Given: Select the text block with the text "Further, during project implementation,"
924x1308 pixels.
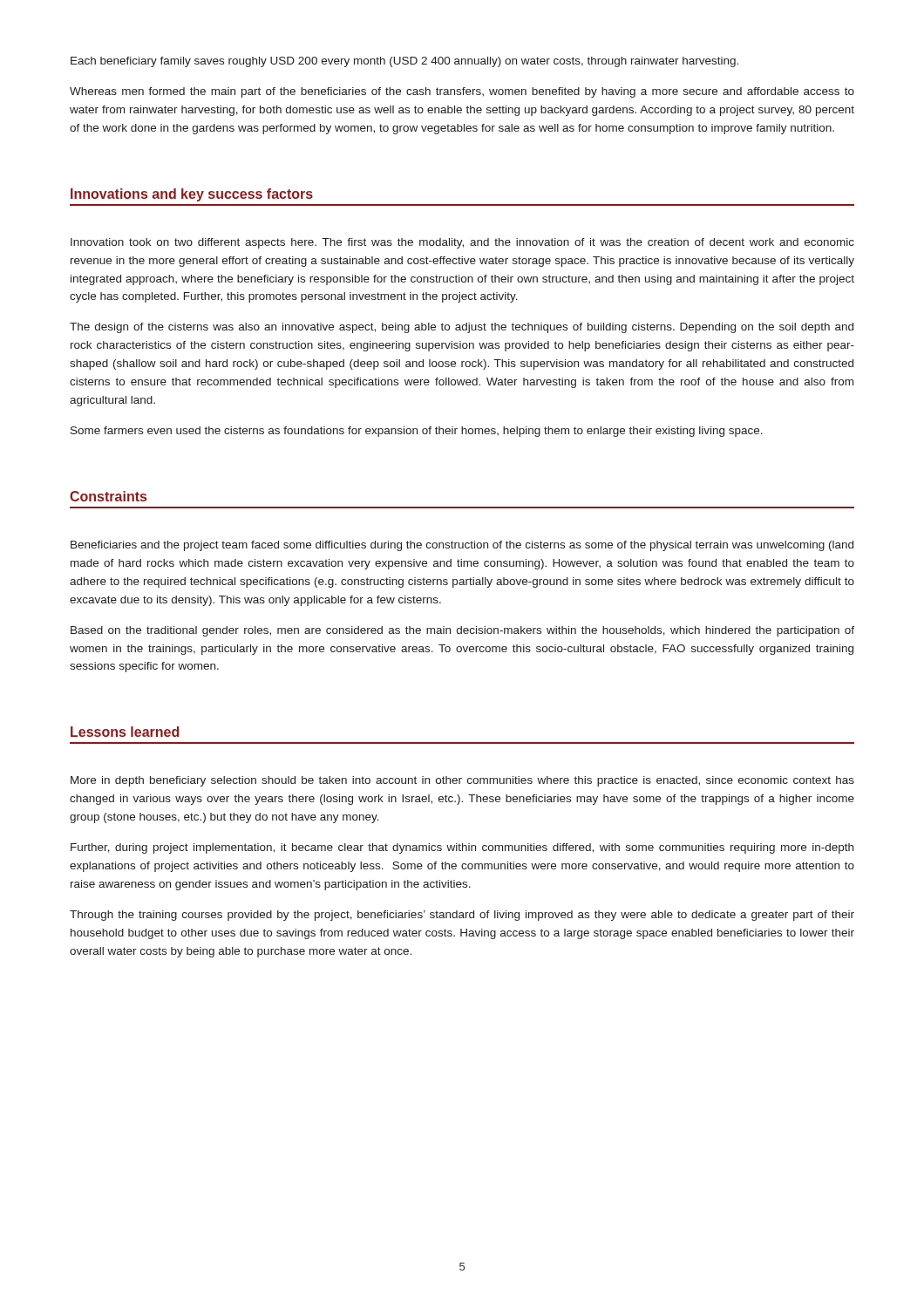Looking at the screenshot, I should (462, 866).
